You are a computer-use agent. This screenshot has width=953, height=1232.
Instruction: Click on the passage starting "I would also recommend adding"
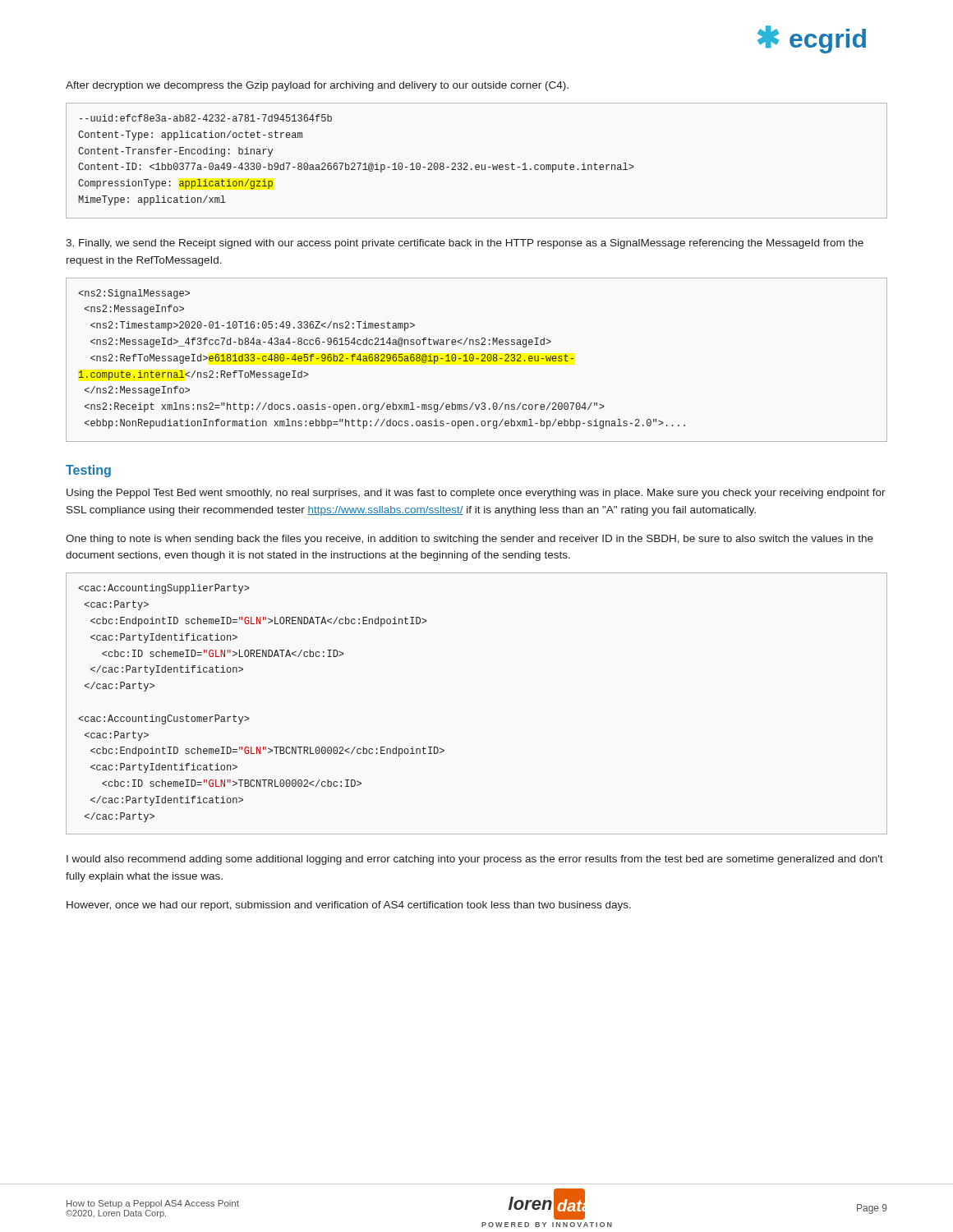pyautogui.click(x=474, y=868)
